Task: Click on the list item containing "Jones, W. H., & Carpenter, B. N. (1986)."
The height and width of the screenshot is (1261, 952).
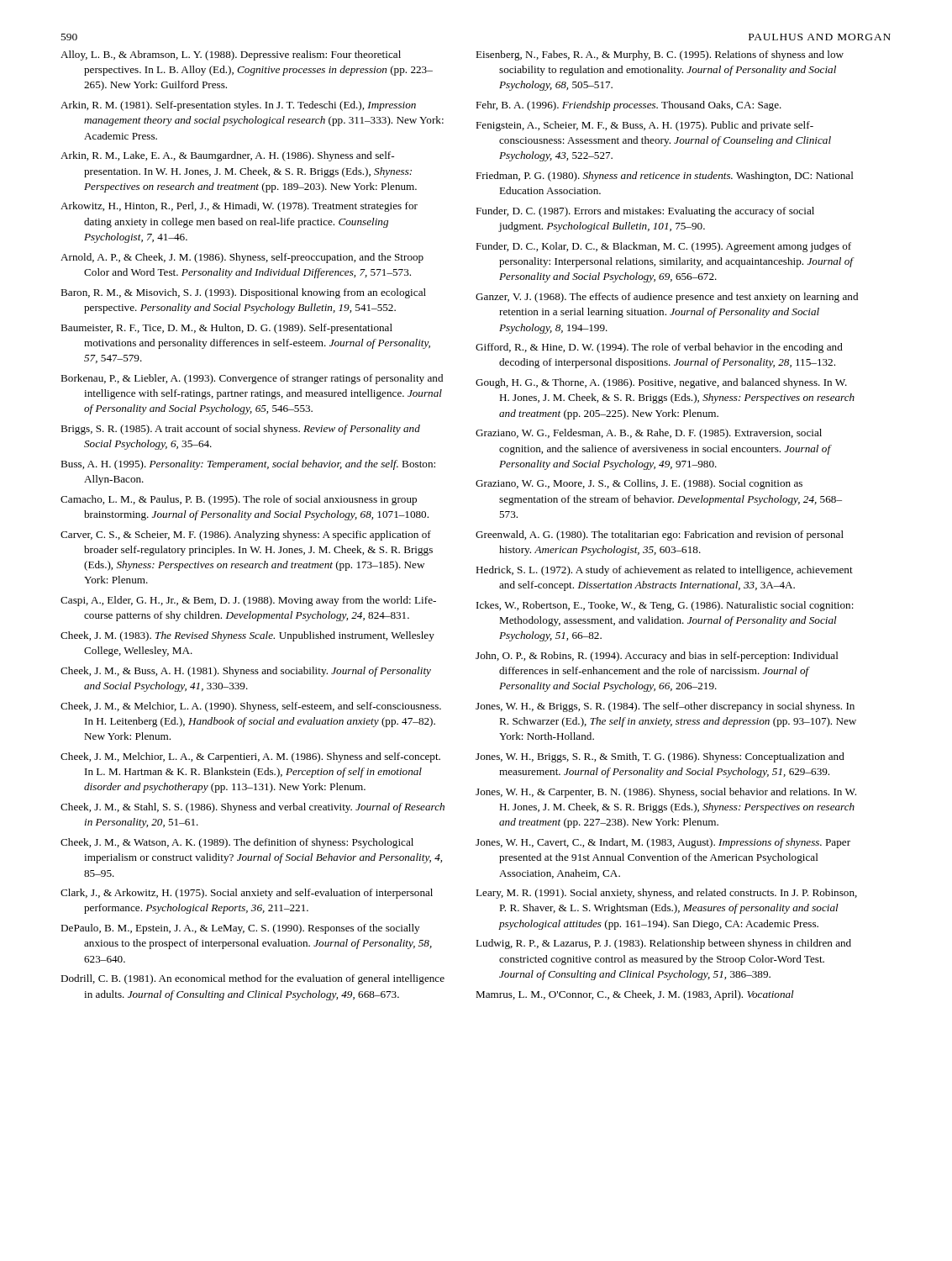Action: coord(666,807)
